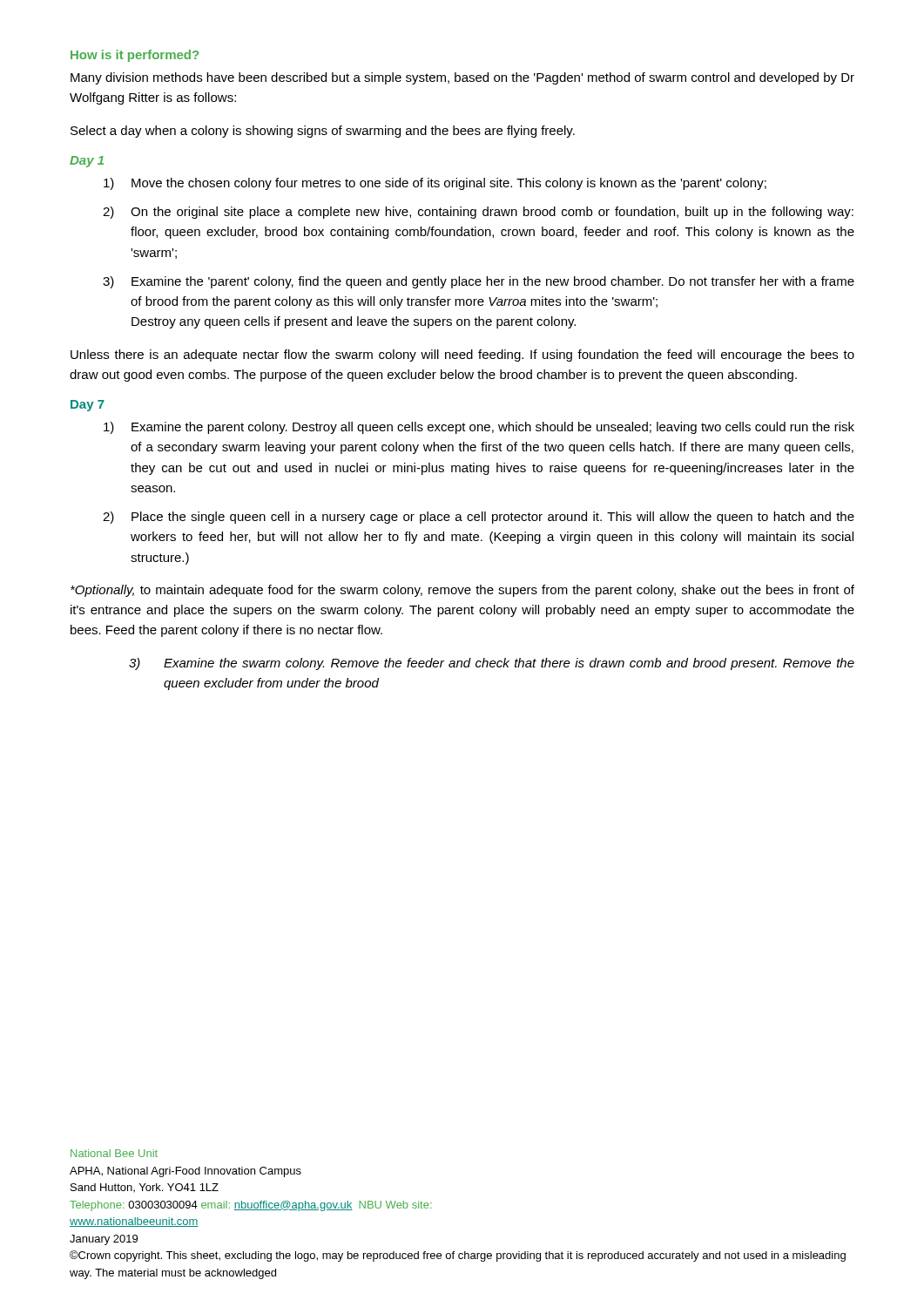The image size is (924, 1307).
Task: Click on the section header containing "Day 7"
Action: pyautogui.click(x=87, y=404)
